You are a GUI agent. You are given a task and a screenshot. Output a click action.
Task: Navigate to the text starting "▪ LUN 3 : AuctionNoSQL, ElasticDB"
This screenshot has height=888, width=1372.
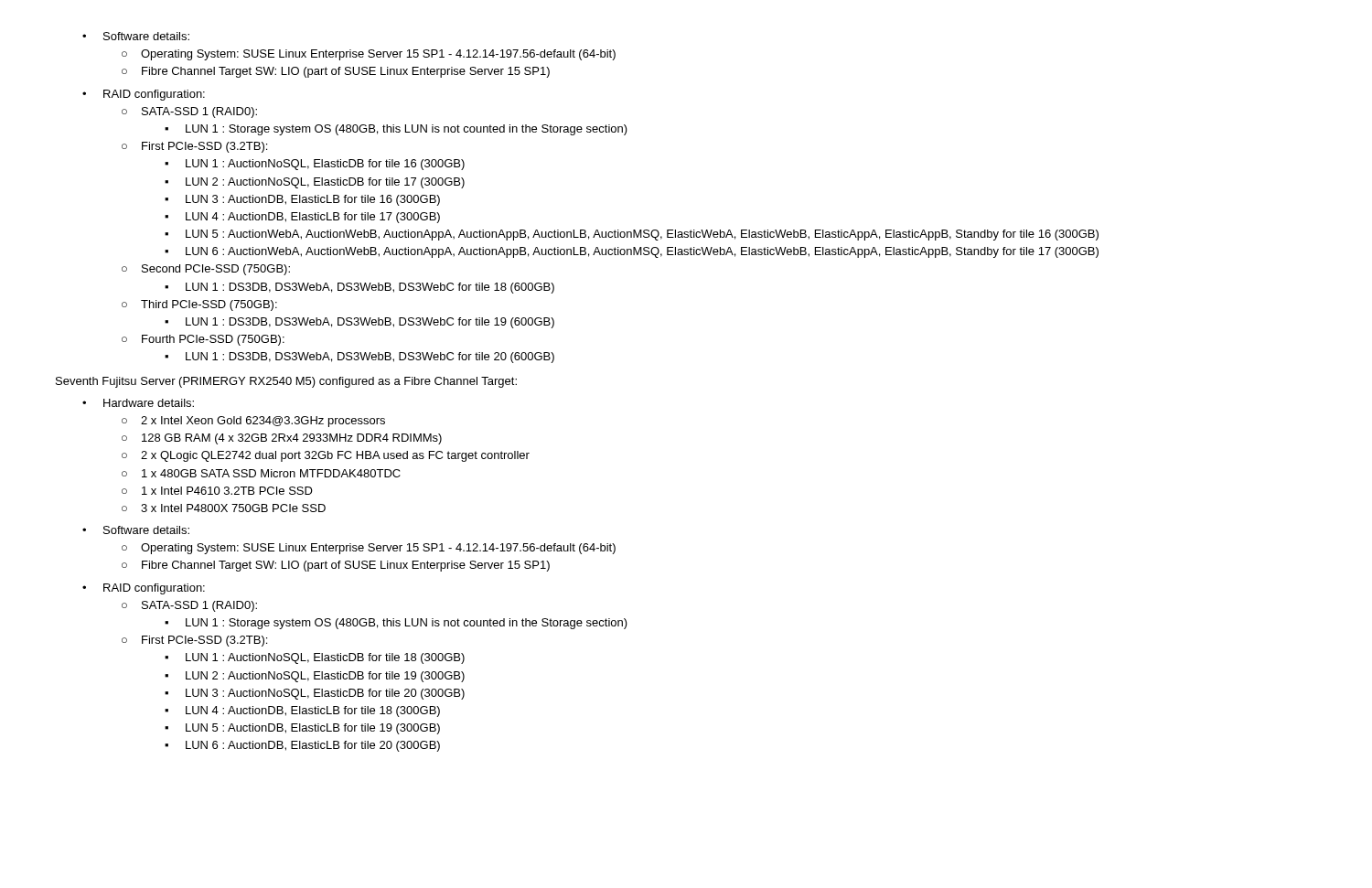pos(315,693)
